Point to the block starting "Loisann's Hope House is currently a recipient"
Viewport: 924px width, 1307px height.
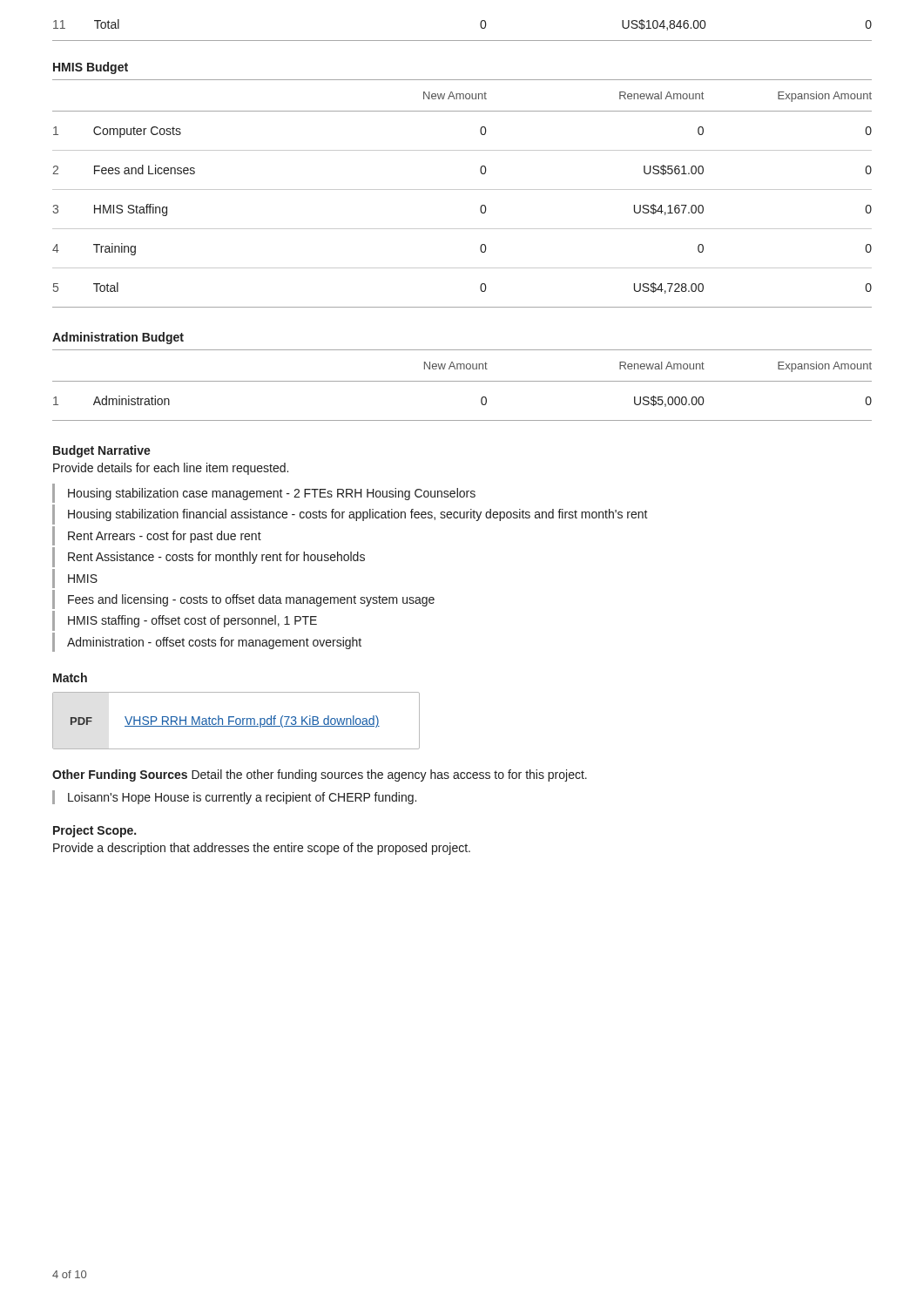coord(242,797)
